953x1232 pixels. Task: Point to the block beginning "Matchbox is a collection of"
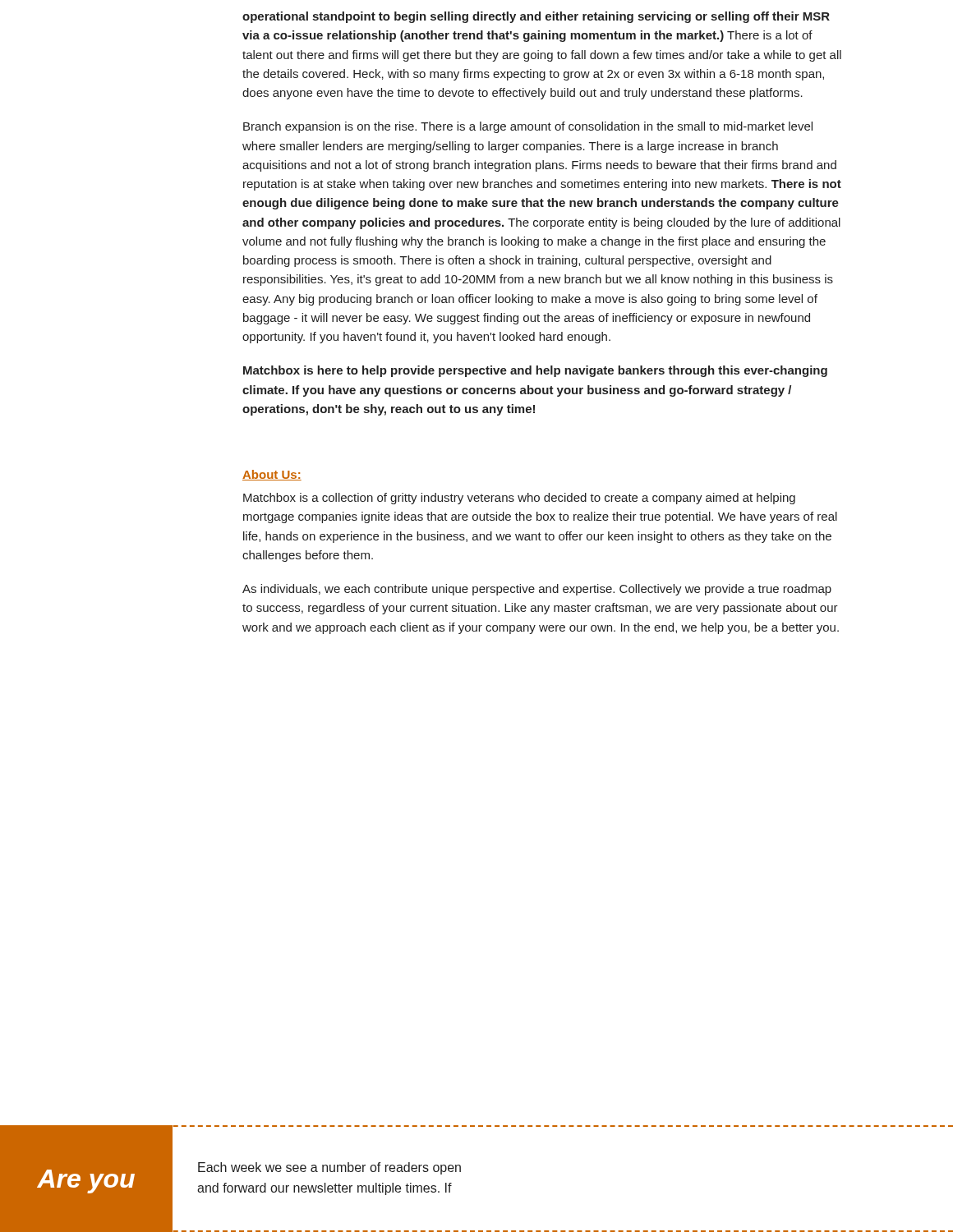[540, 526]
